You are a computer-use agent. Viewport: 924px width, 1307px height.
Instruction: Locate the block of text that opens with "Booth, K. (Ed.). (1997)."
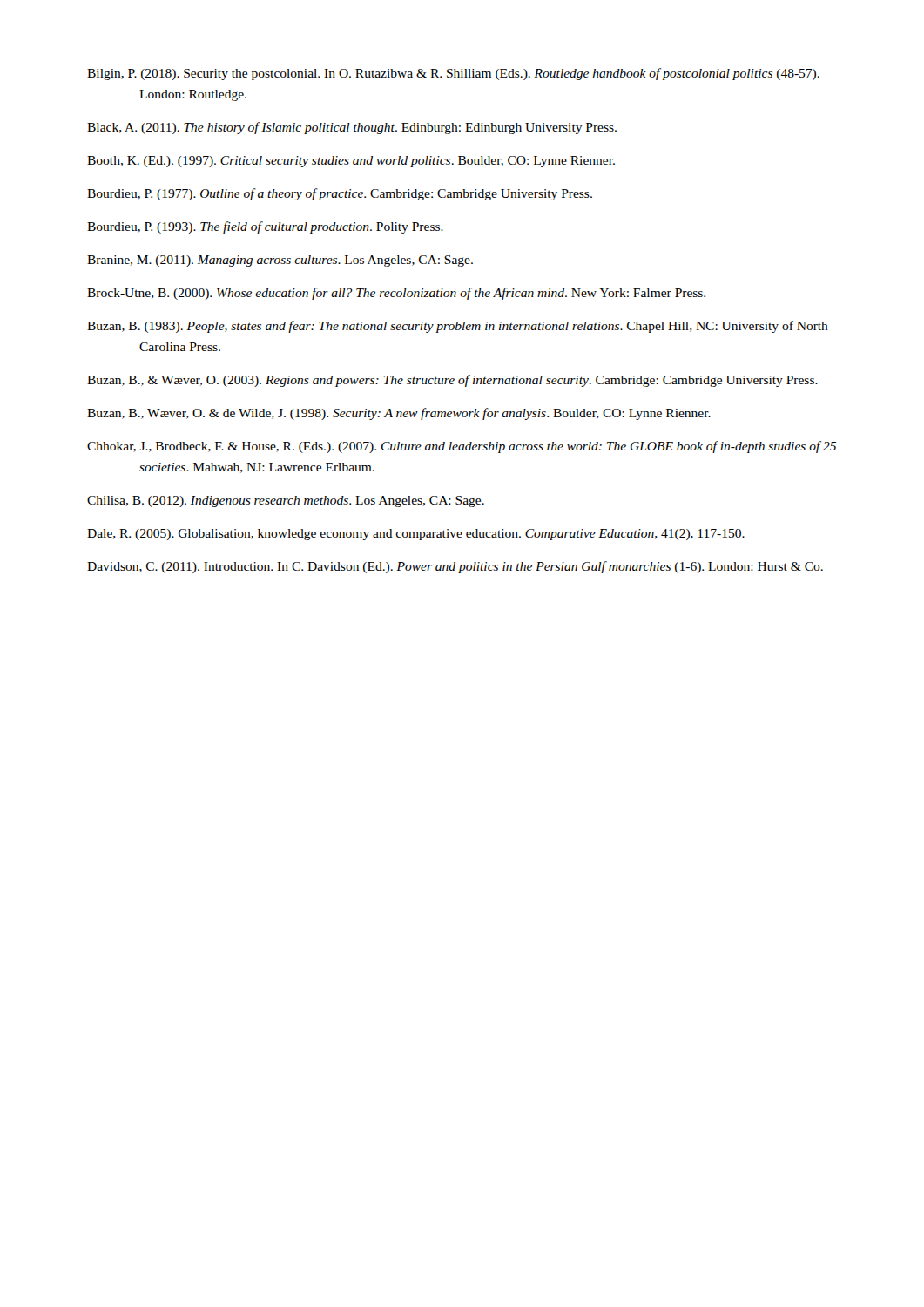tap(351, 160)
